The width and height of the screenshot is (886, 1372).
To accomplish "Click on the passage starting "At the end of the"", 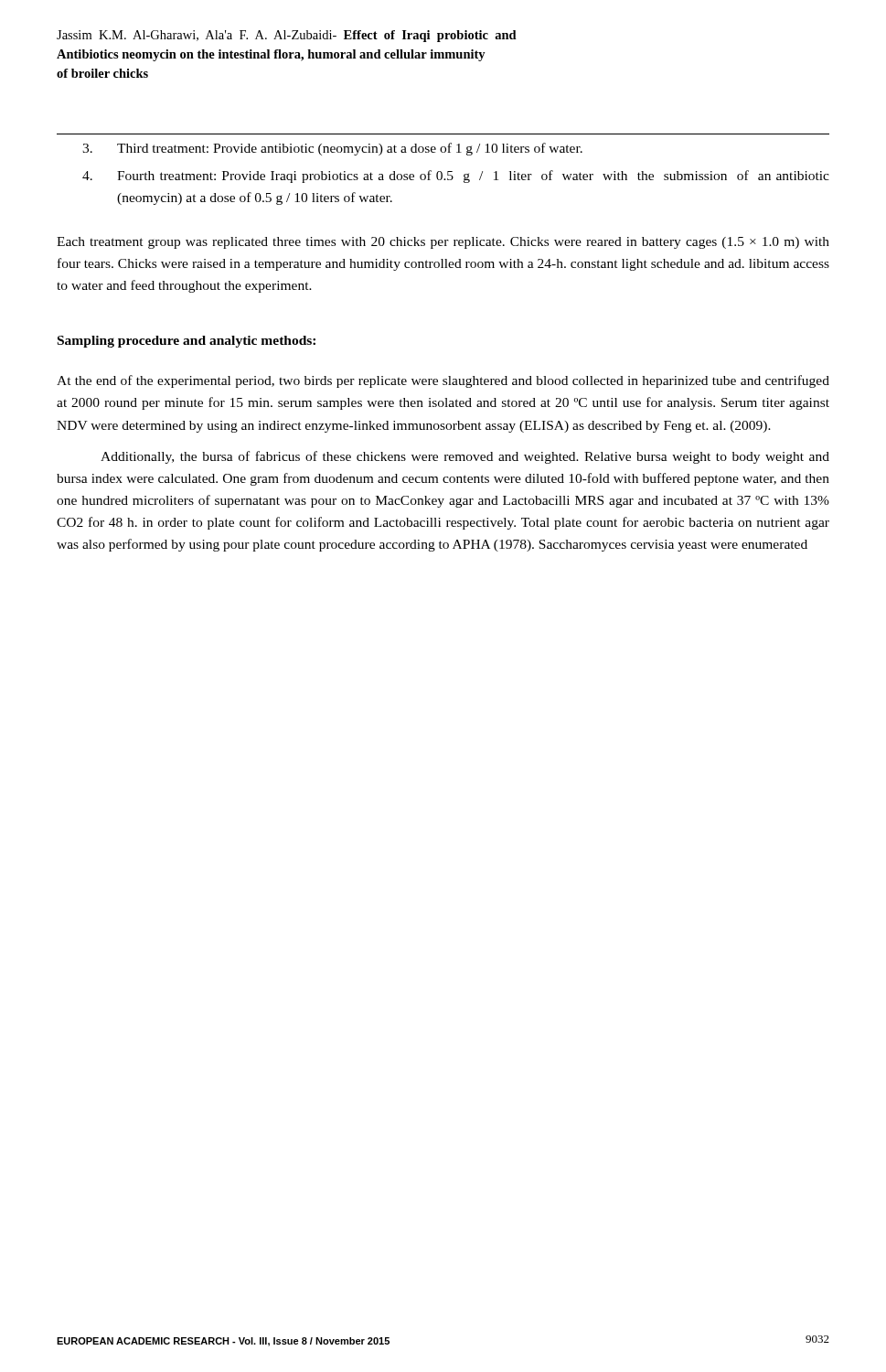I will (x=443, y=402).
